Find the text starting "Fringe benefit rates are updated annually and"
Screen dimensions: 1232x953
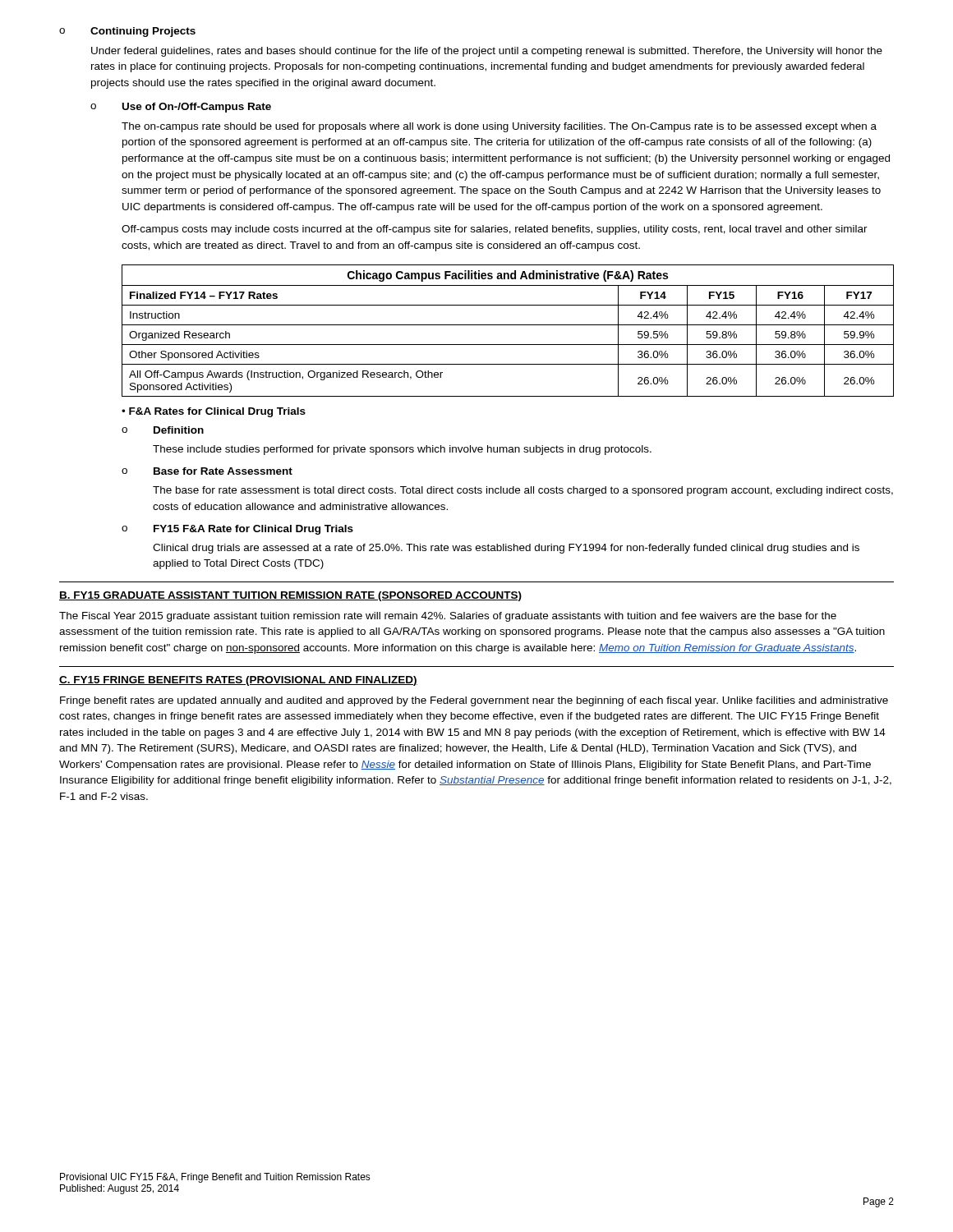pyautogui.click(x=476, y=748)
